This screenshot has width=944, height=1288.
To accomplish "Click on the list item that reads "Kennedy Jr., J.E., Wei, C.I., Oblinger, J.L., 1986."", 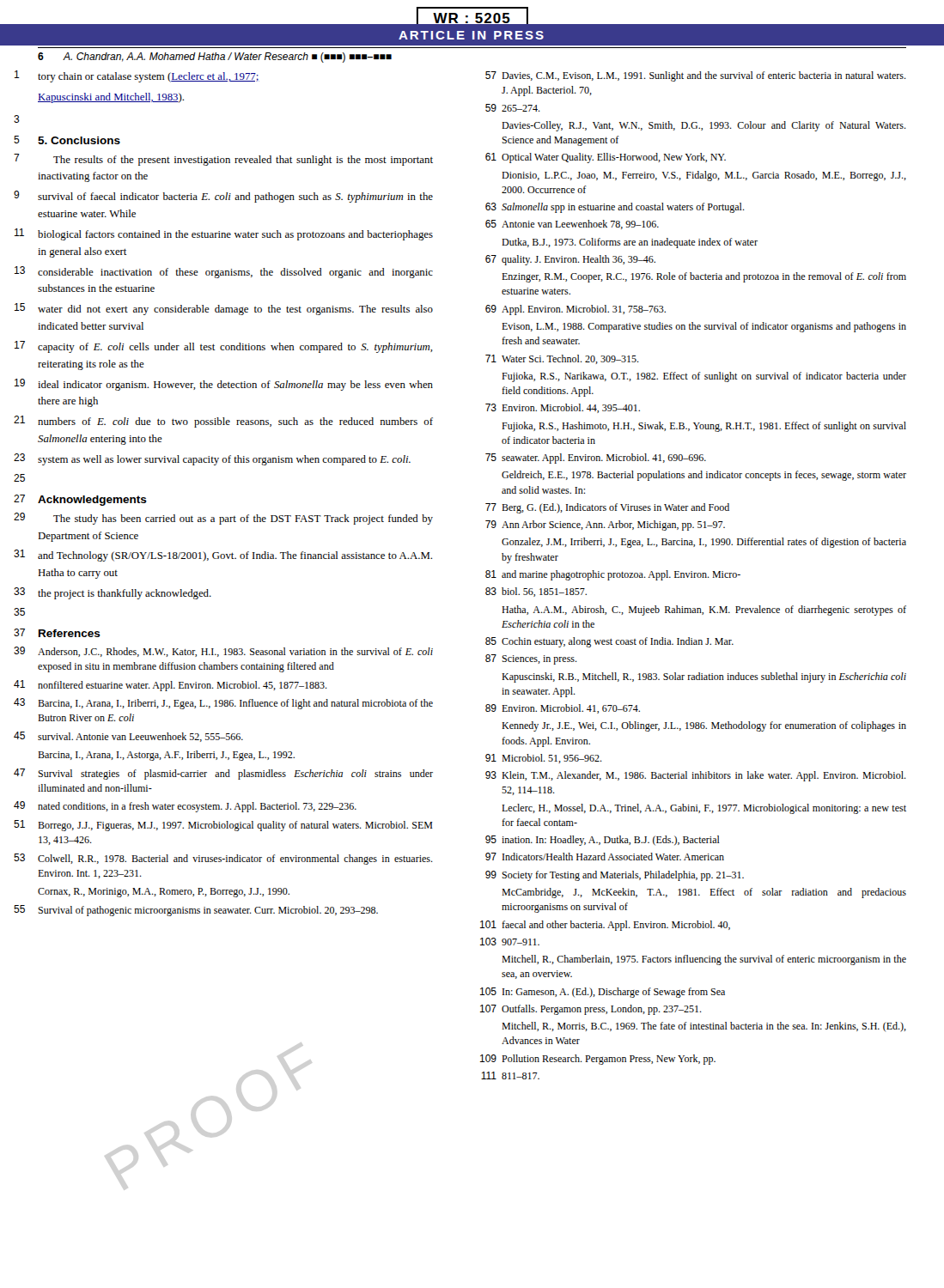I will coord(690,734).
